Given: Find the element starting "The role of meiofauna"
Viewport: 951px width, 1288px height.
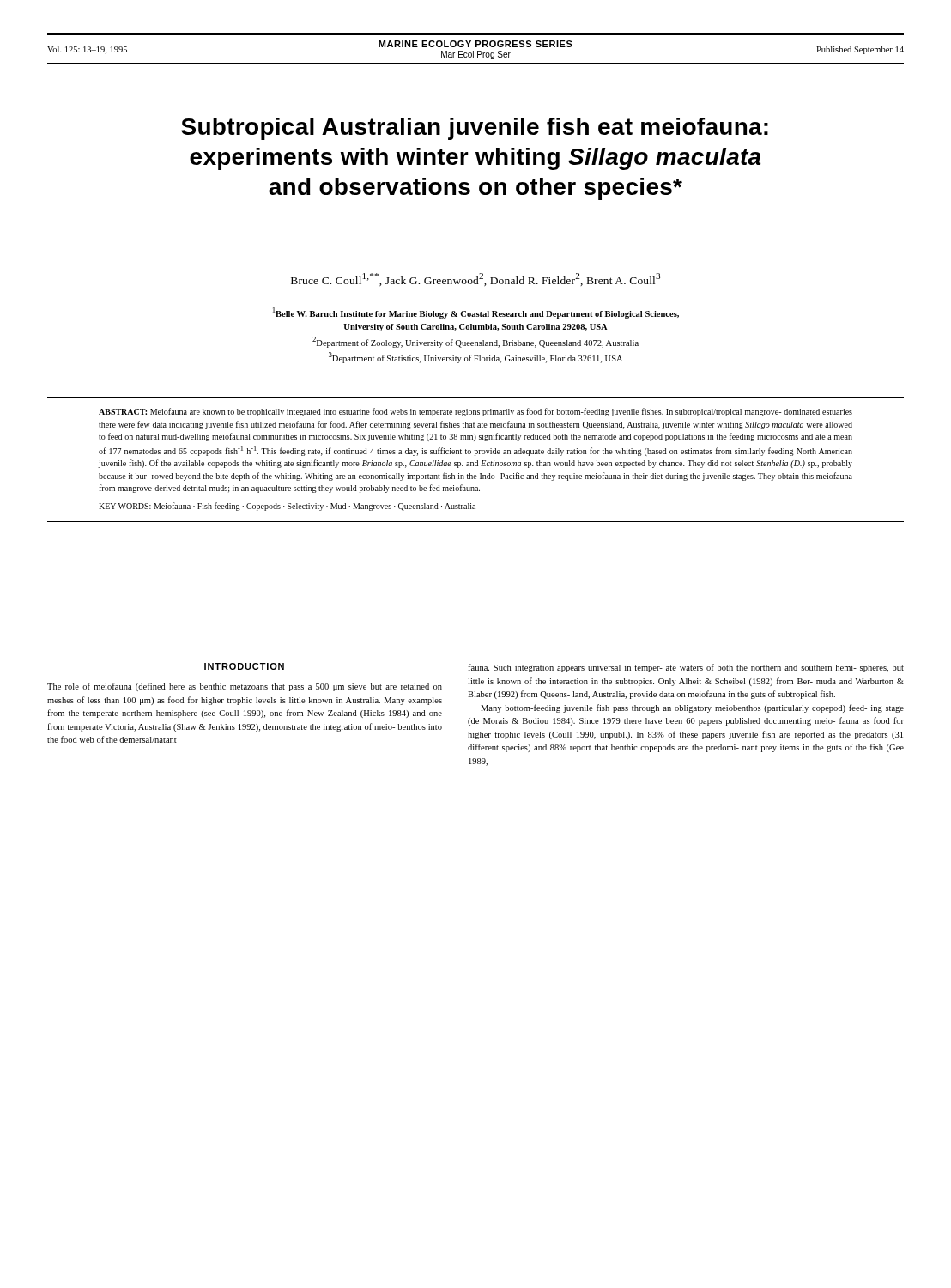Looking at the screenshot, I should pyautogui.click(x=245, y=713).
